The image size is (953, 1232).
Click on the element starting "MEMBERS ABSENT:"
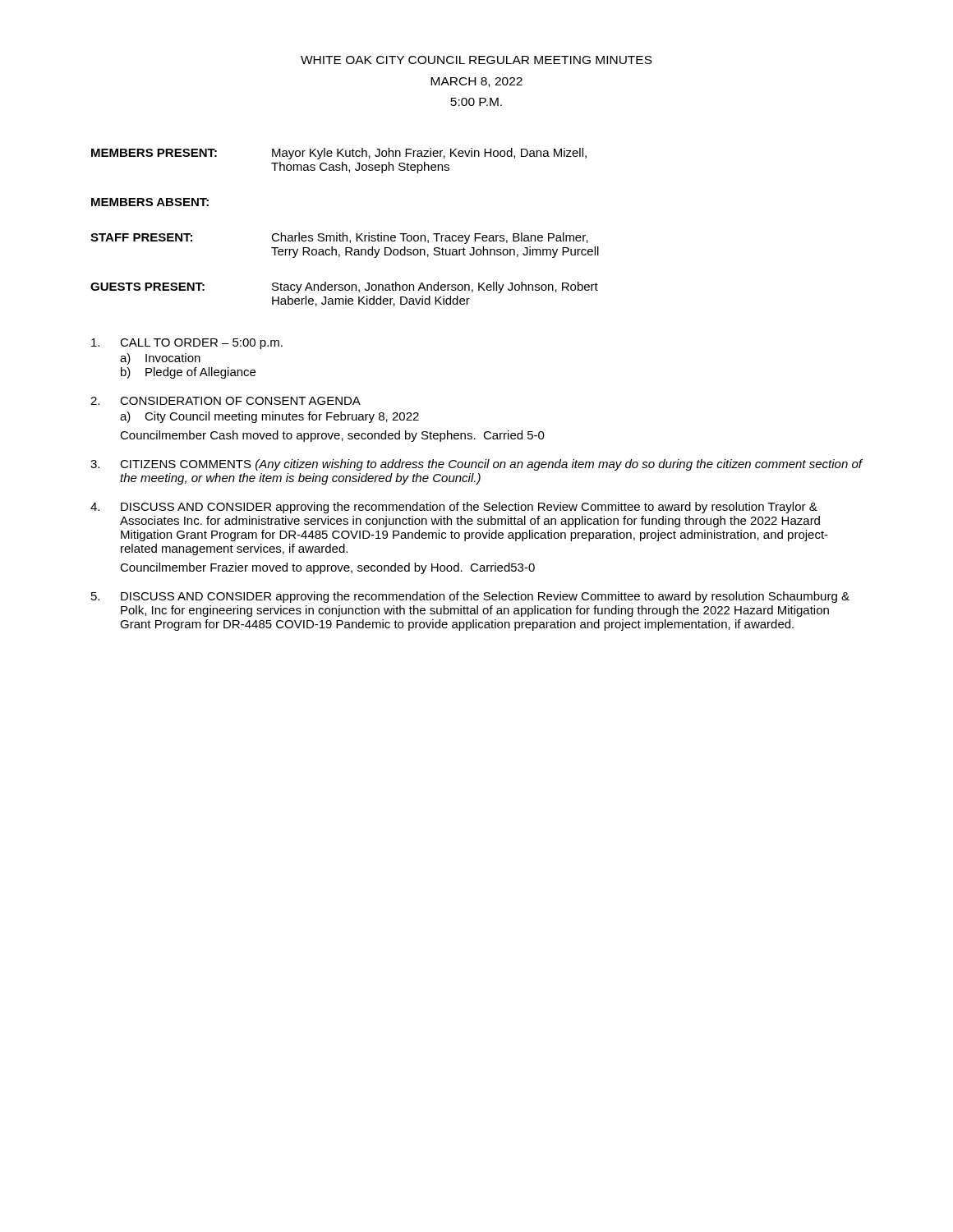(150, 202)
